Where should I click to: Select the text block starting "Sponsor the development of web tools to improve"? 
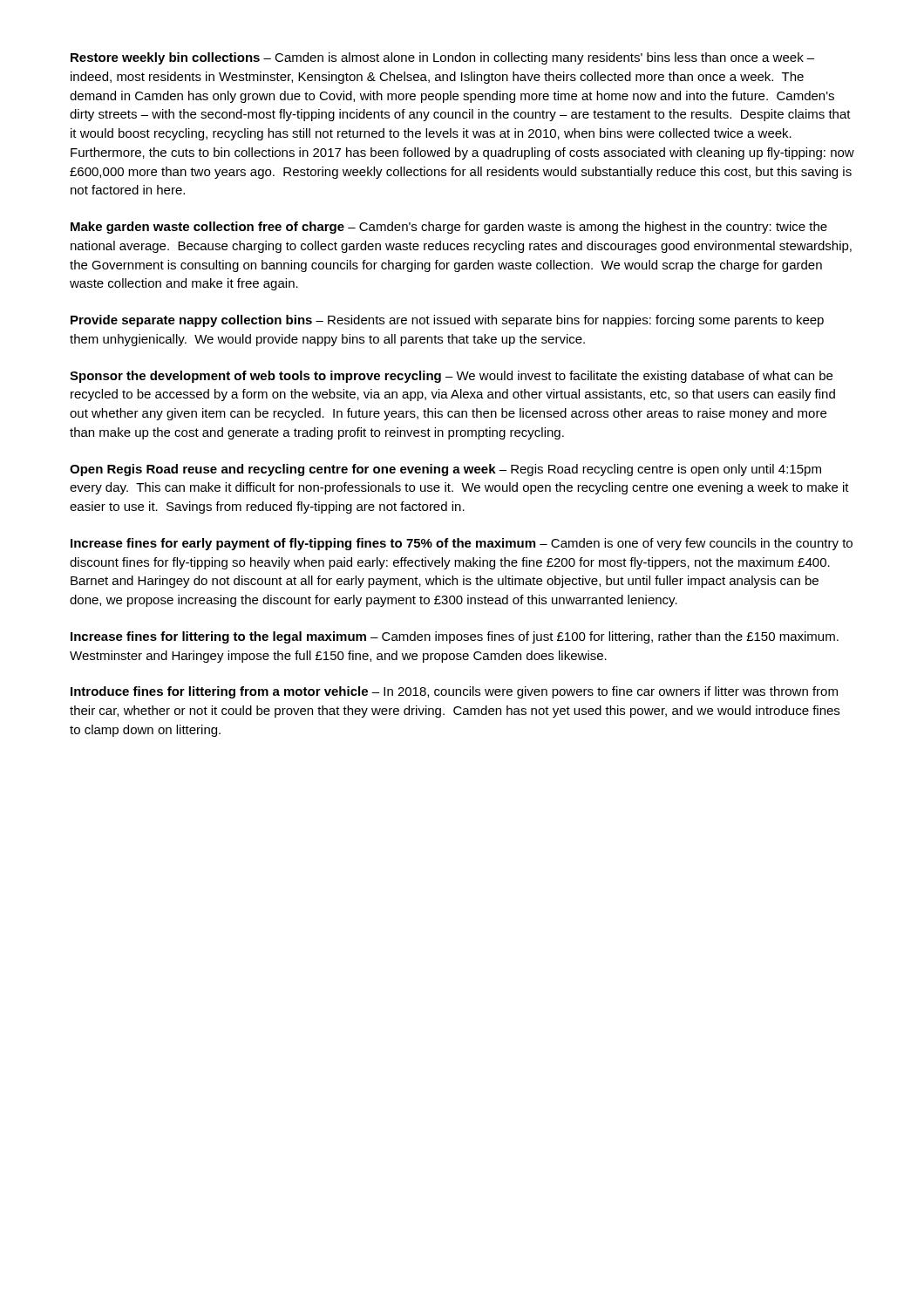[453, 403]
